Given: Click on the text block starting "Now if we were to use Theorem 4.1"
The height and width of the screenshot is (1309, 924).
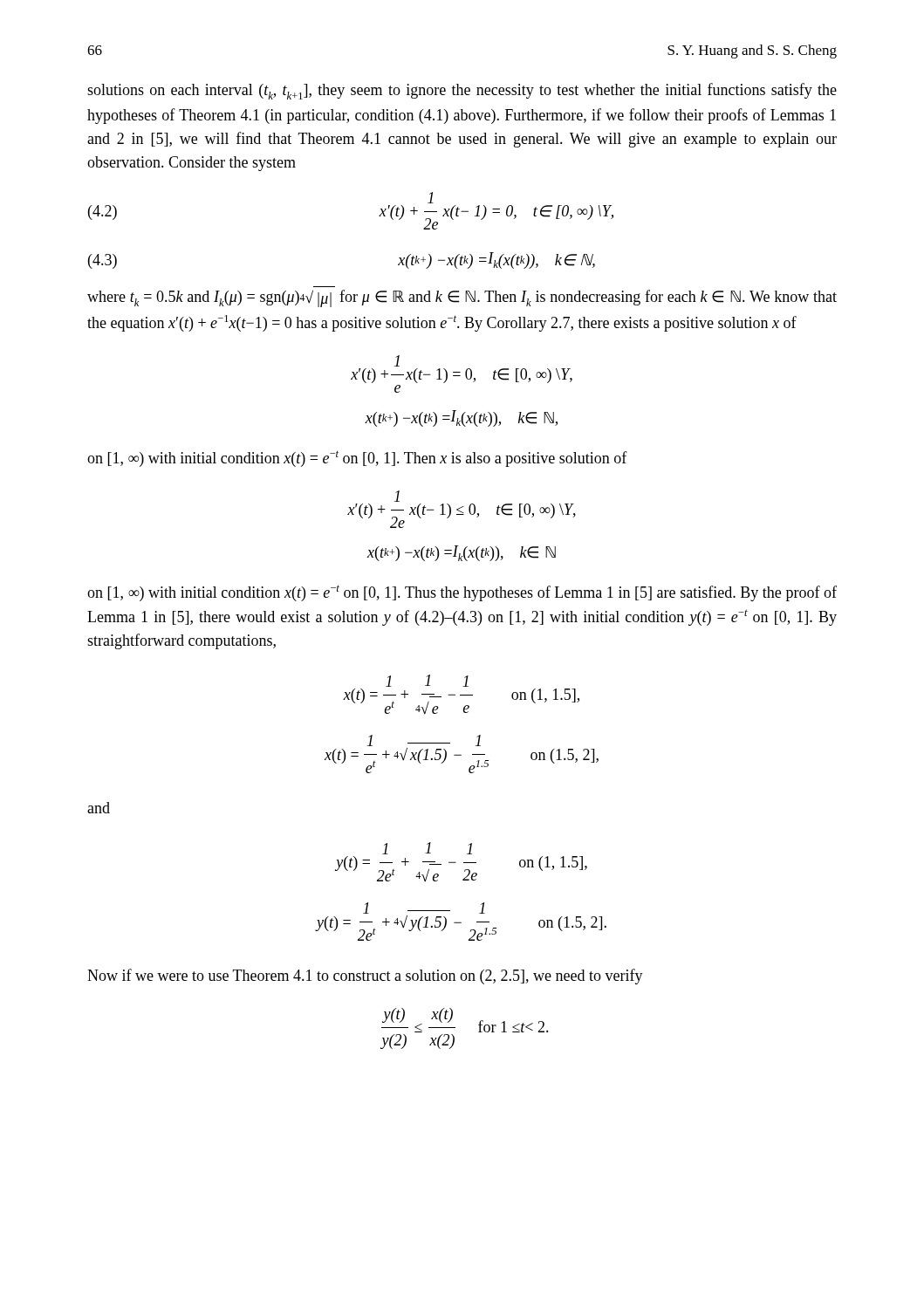Looking at the screenshot, I should pyautogui.click(x=462, y=976).
